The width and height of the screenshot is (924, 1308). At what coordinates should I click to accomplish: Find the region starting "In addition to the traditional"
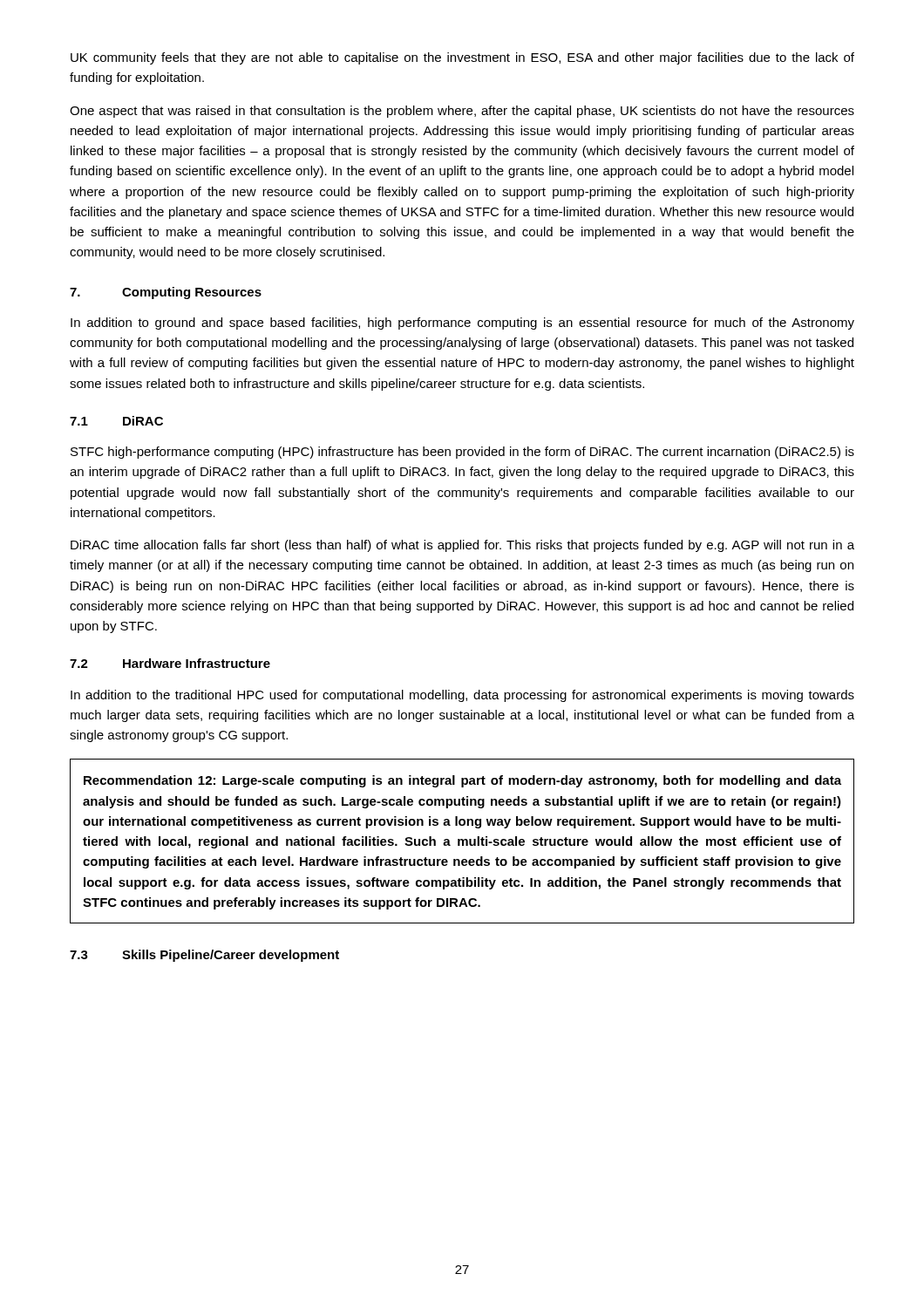(462, 714)
